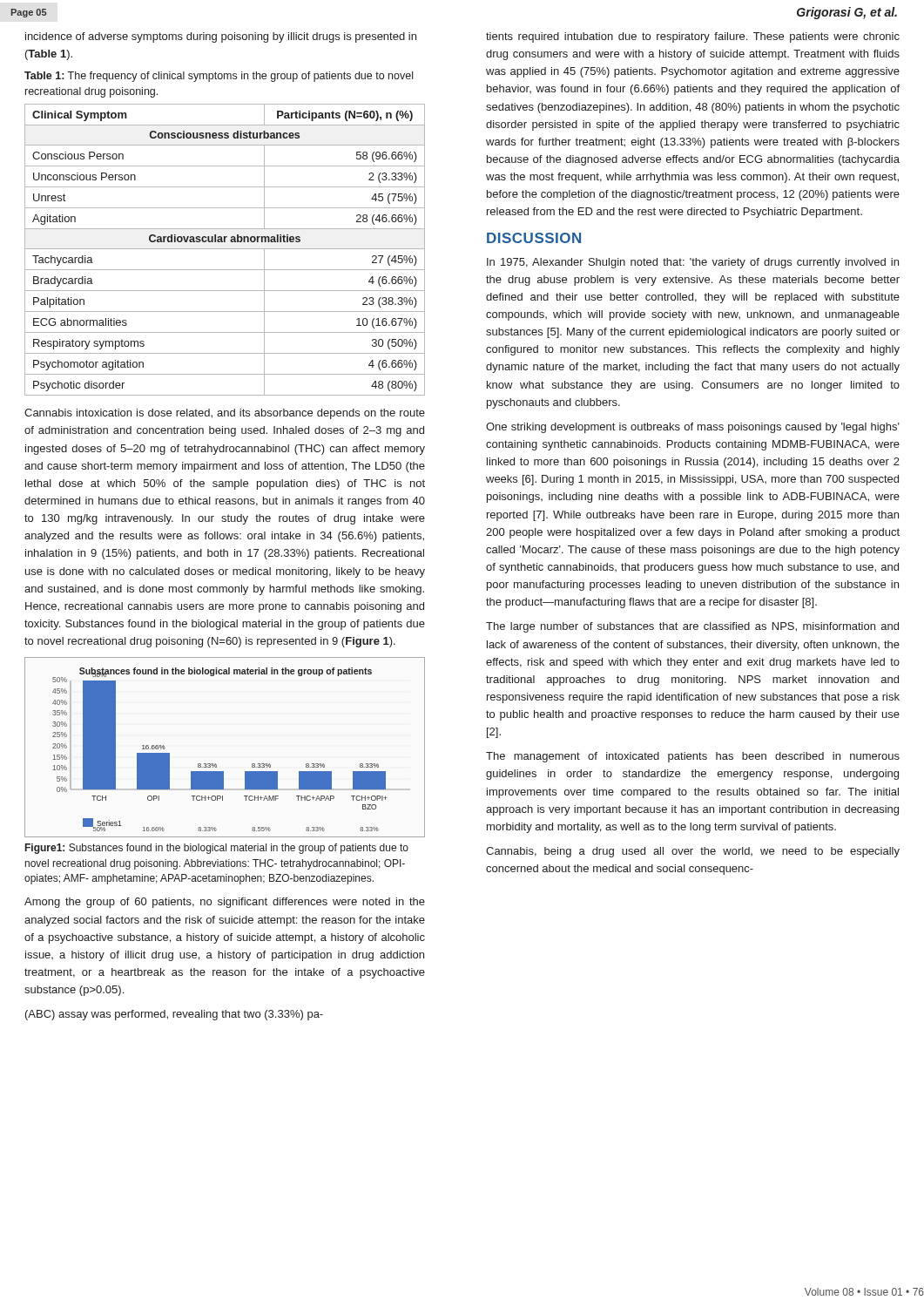Click on the text block starting "(ABC) assay was performed,"
This screenshot has height=1307, width=924.
[174, 1014]
